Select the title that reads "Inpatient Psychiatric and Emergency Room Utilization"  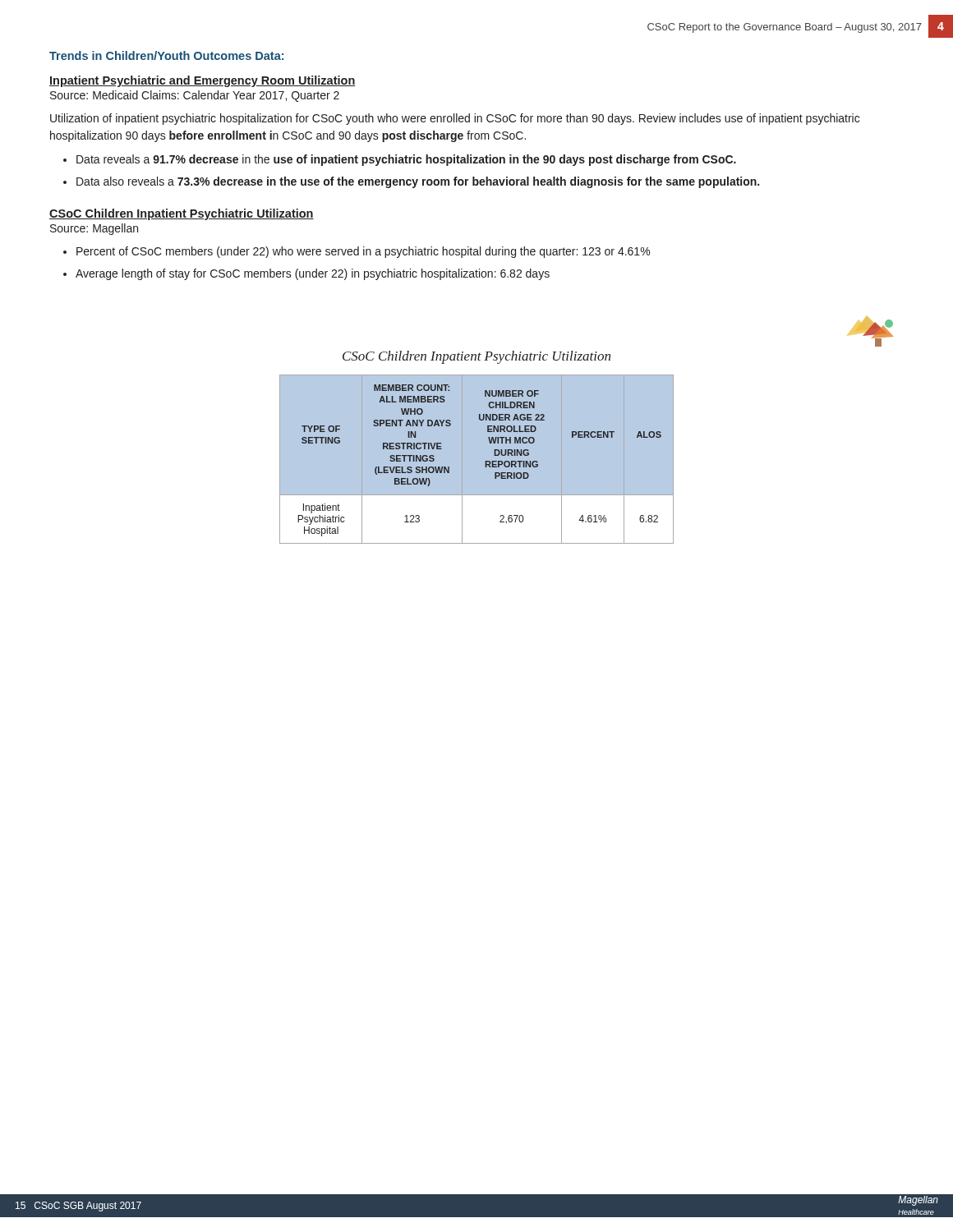click(202, 81)
